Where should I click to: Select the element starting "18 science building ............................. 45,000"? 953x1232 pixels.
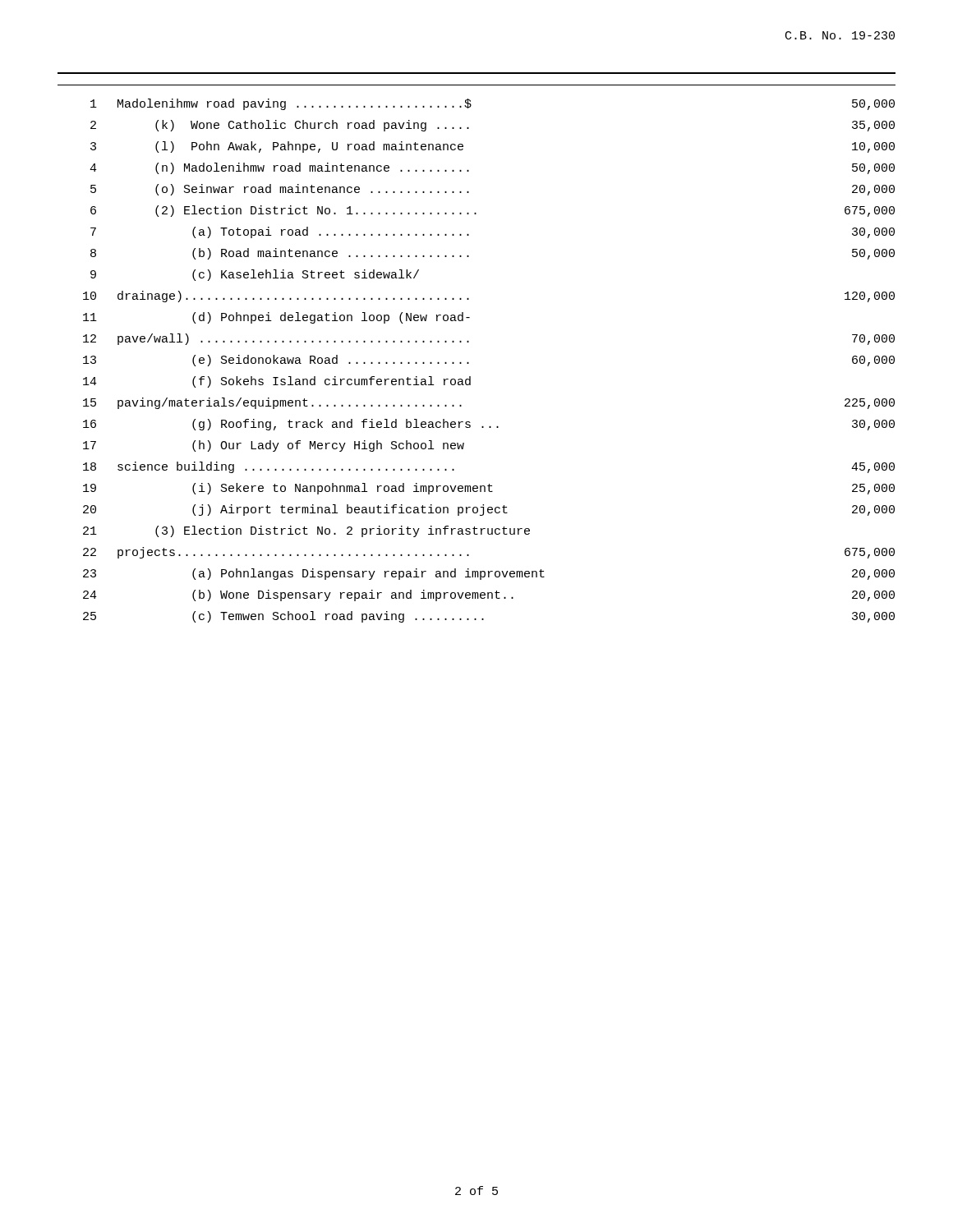tap(178, 467)
